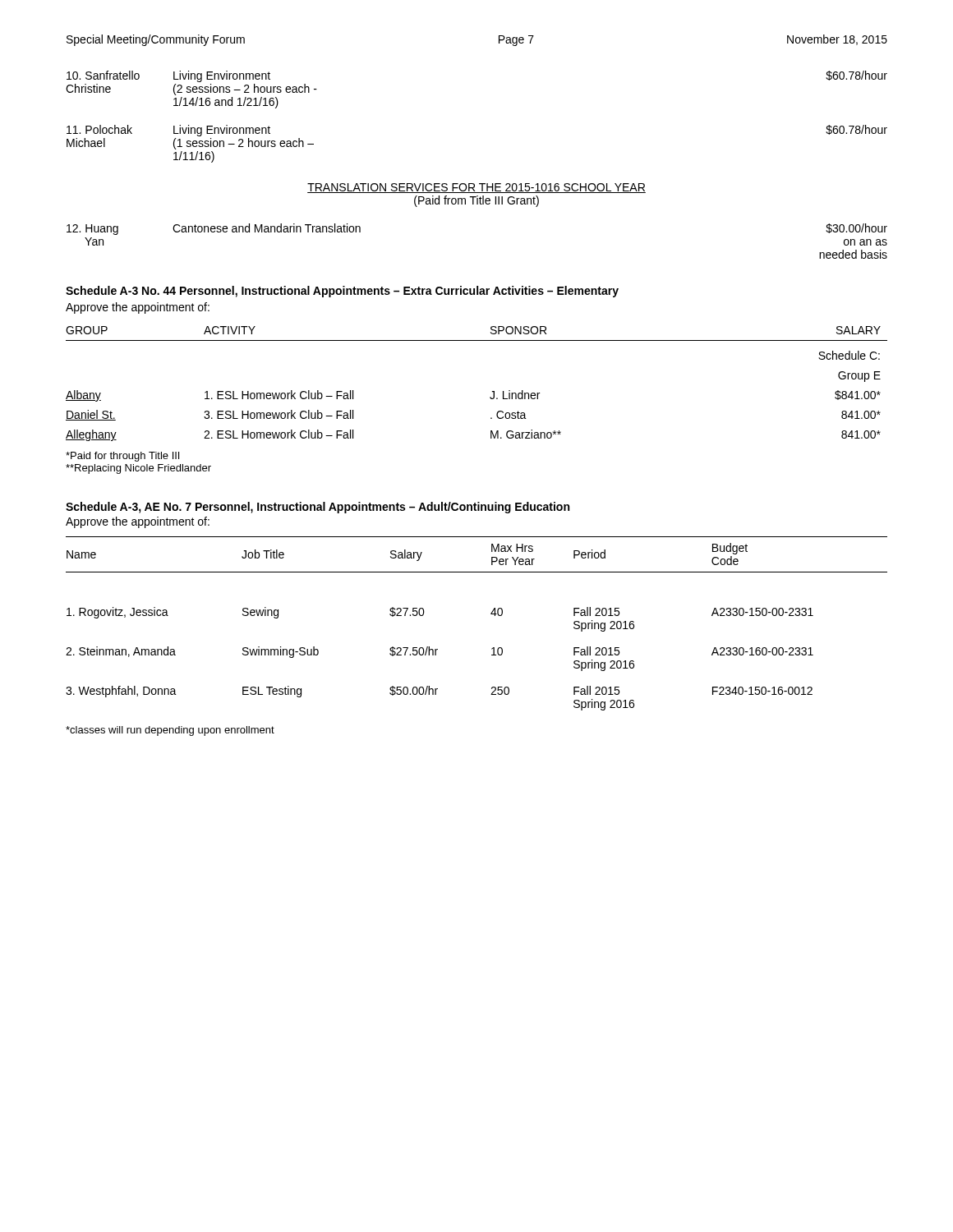The width and height of the screenshot is (953, 1232).
Task: Click on the table containing "Fall 2015 Spring"
Action: click(476, 627)
